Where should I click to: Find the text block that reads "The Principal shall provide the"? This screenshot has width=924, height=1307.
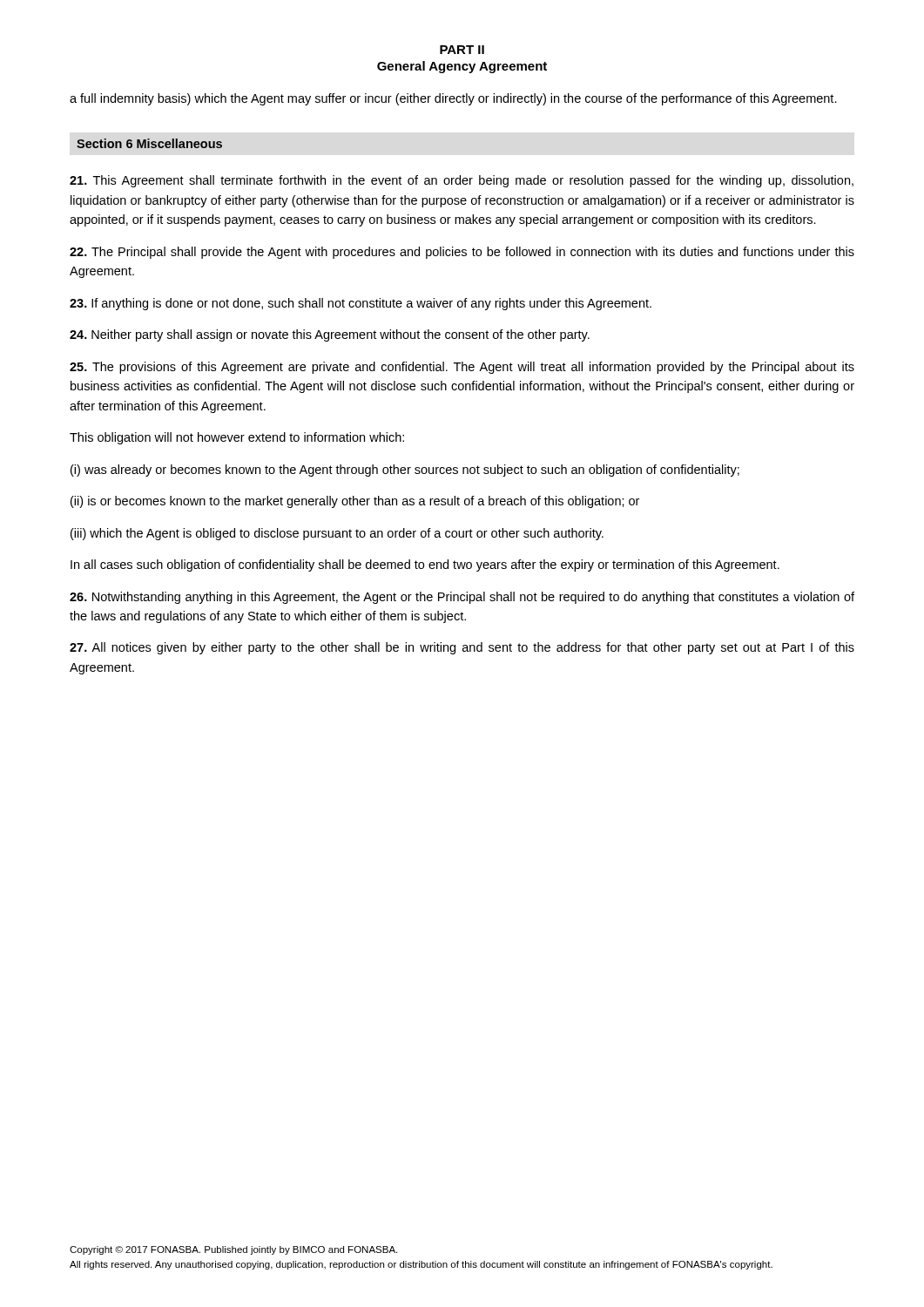coord(462,261)
